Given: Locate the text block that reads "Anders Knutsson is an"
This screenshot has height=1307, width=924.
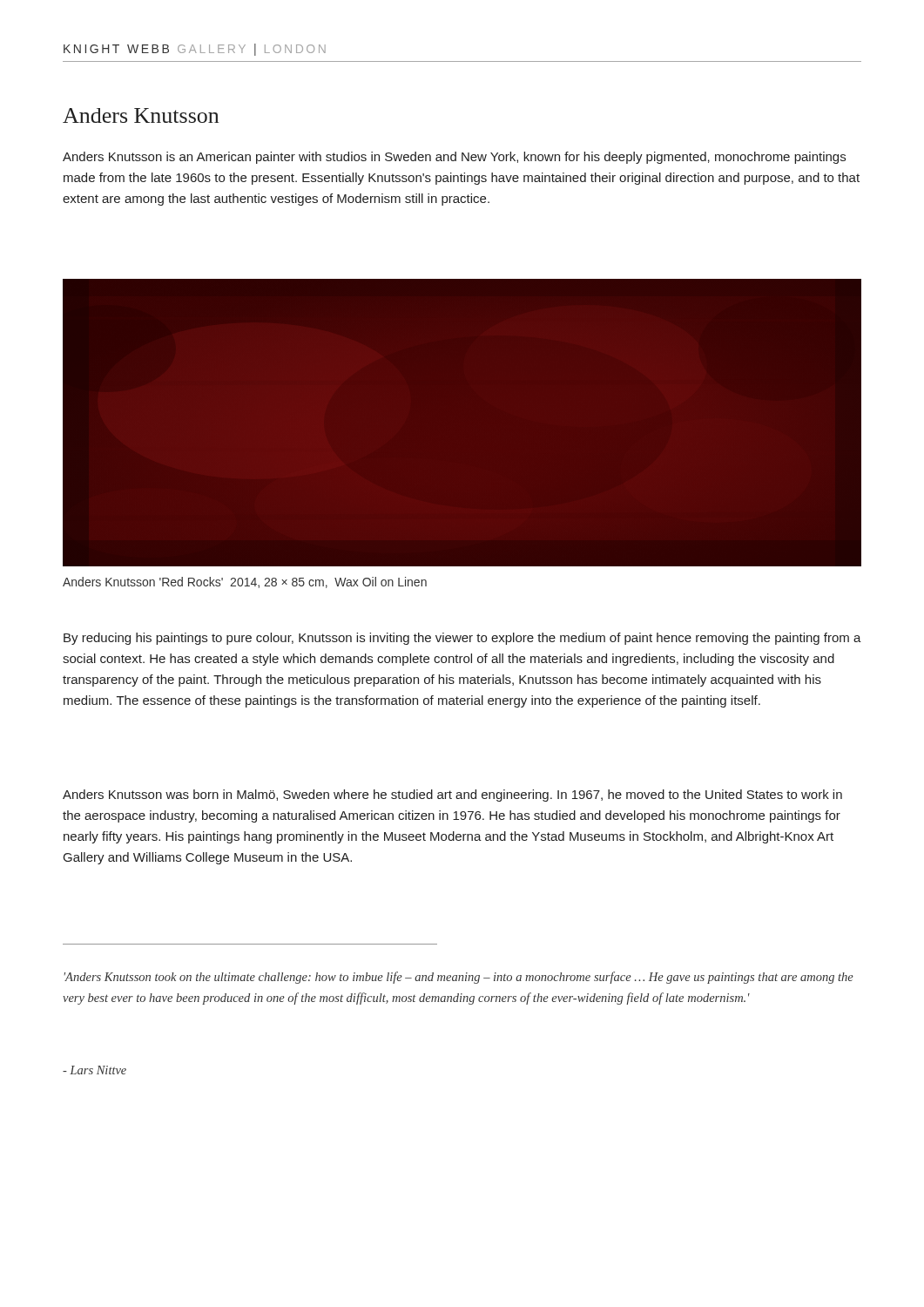Looking at the screenshot, I should pyautogui.click(x=461, y=177).
